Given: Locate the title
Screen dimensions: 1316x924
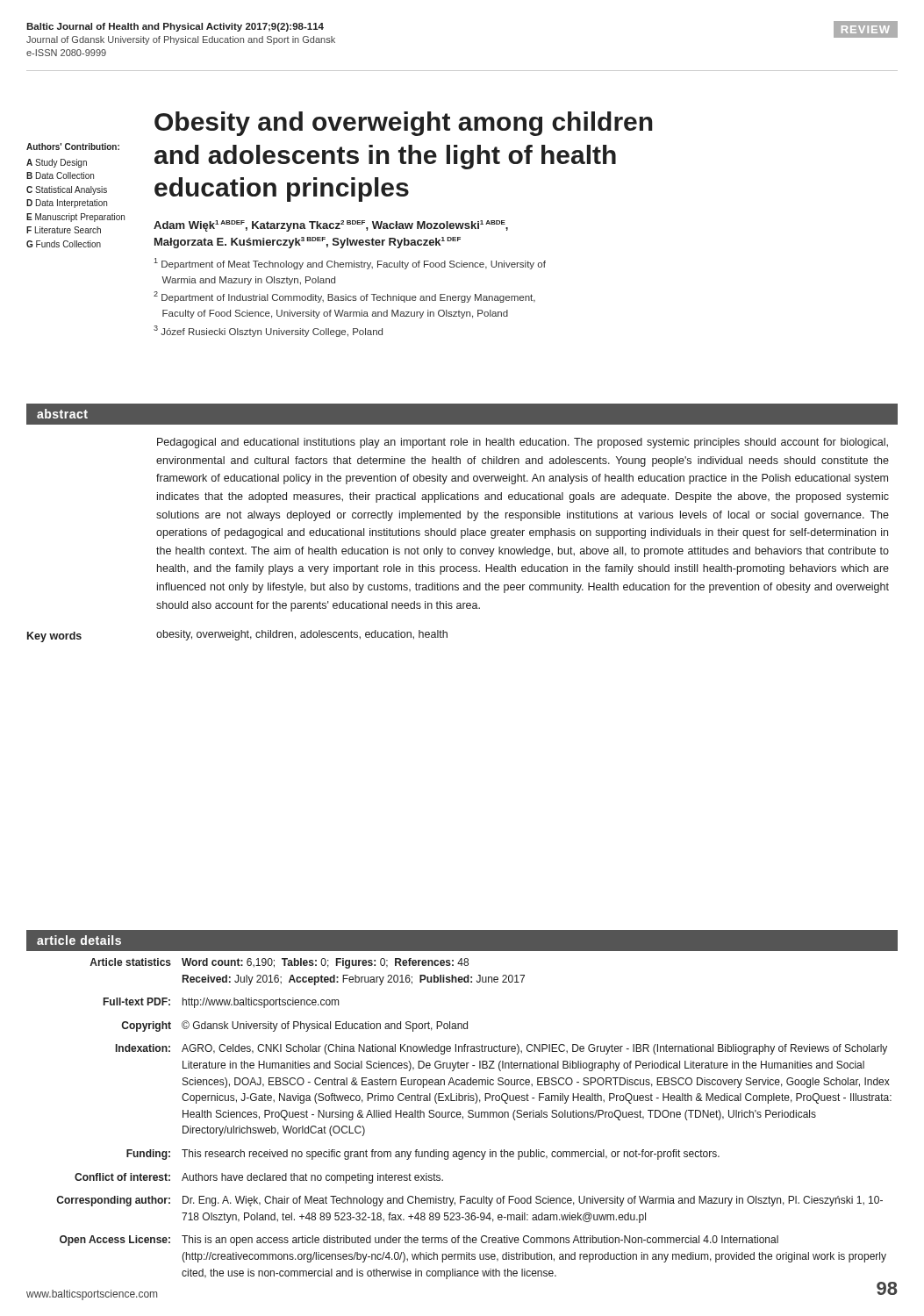Looking at the screenshot, I should coord(404,154).
